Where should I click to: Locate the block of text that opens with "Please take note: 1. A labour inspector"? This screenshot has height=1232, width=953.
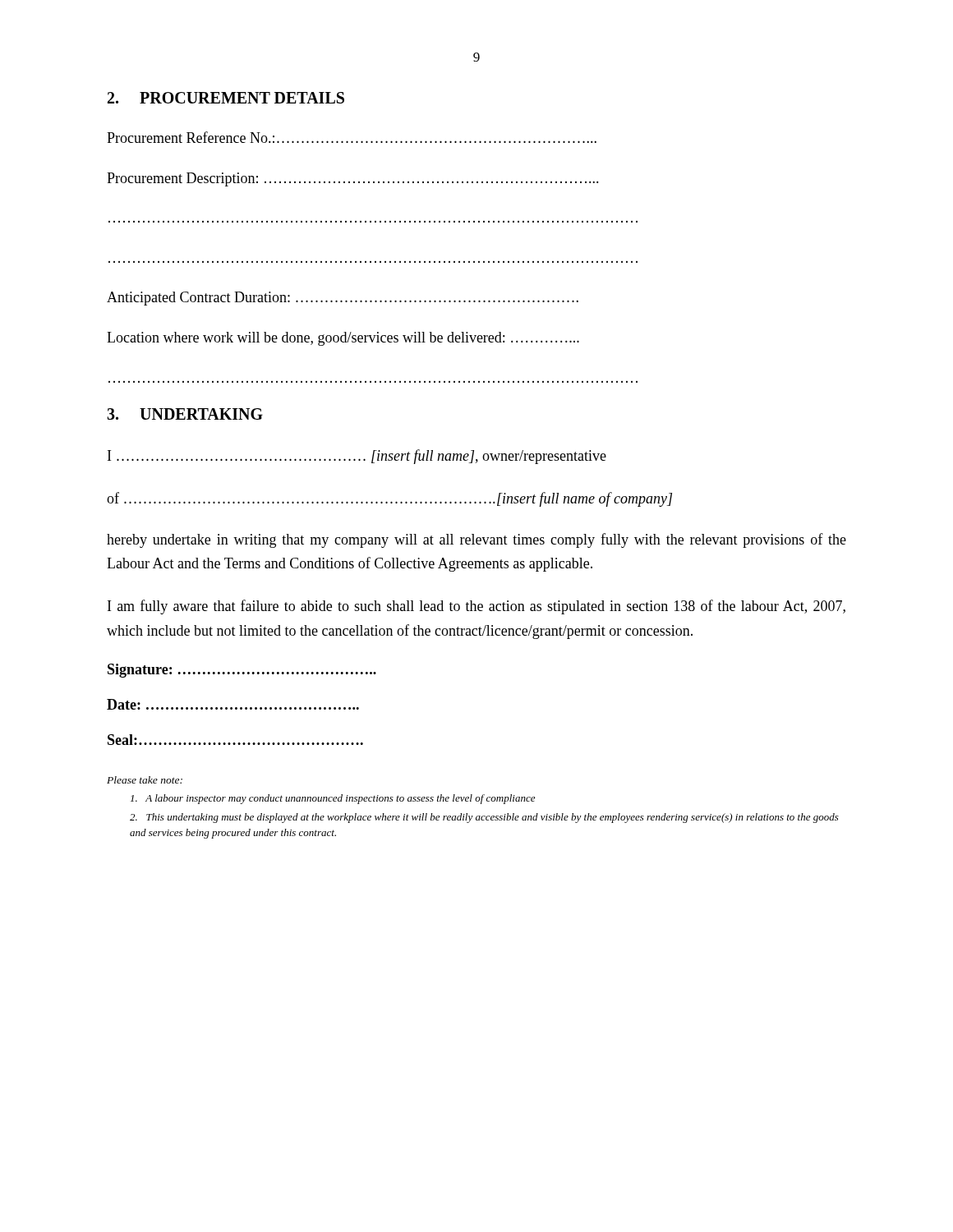(476, 807)
